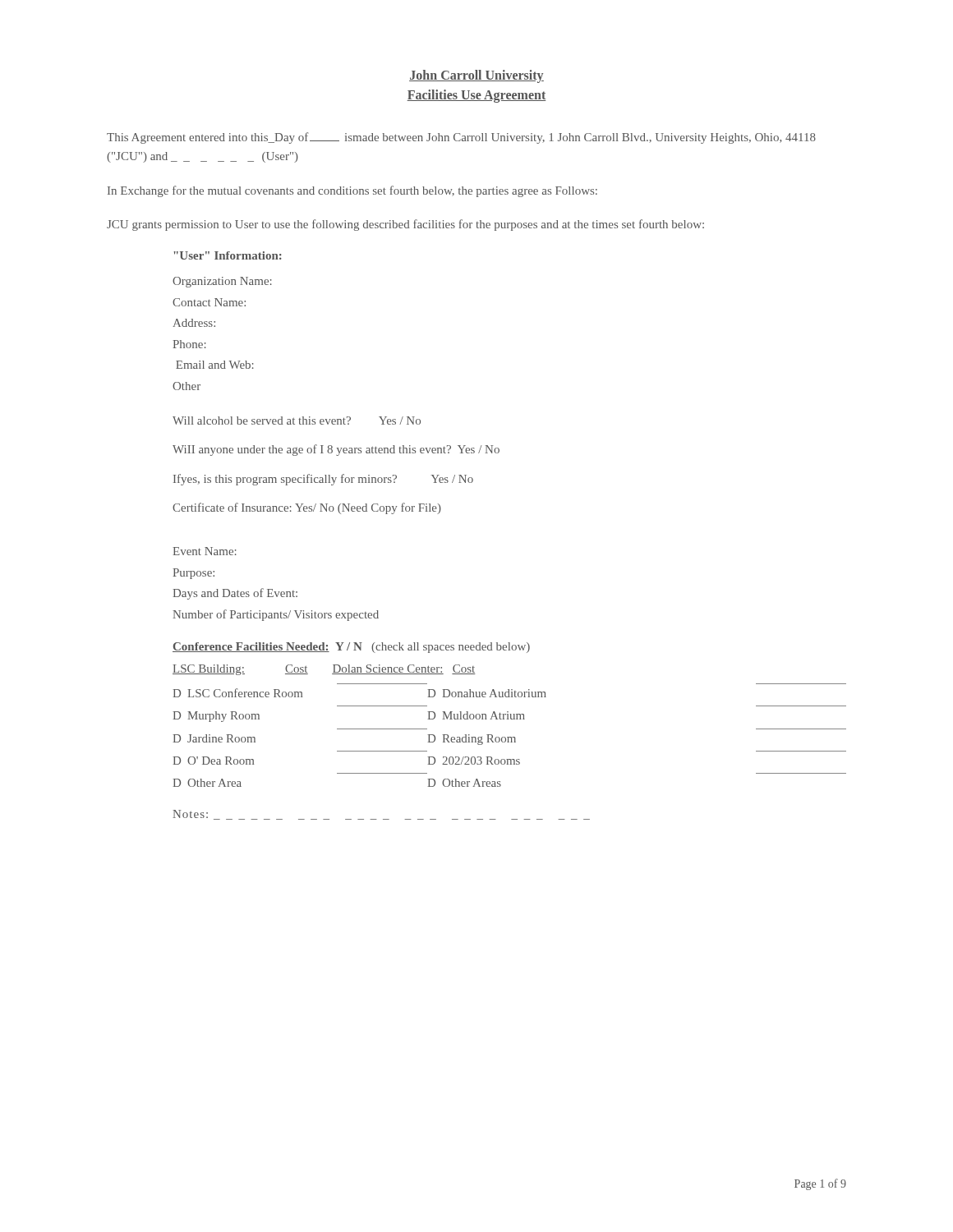Click where it says "John Carroll University Facilities Use Agreement"

tap(476, 85)
